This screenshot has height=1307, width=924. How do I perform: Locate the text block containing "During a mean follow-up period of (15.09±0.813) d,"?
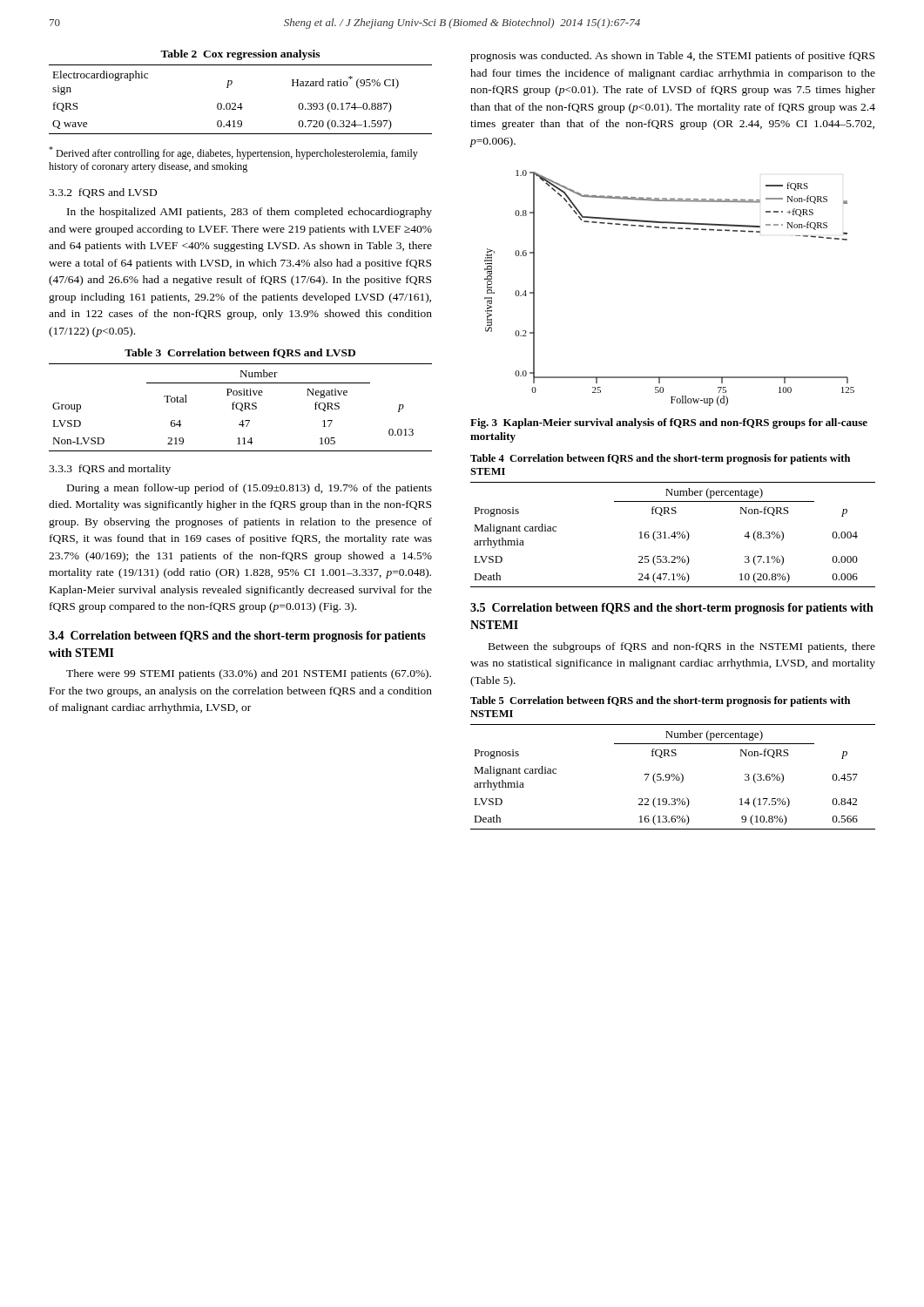coord(240,547)
